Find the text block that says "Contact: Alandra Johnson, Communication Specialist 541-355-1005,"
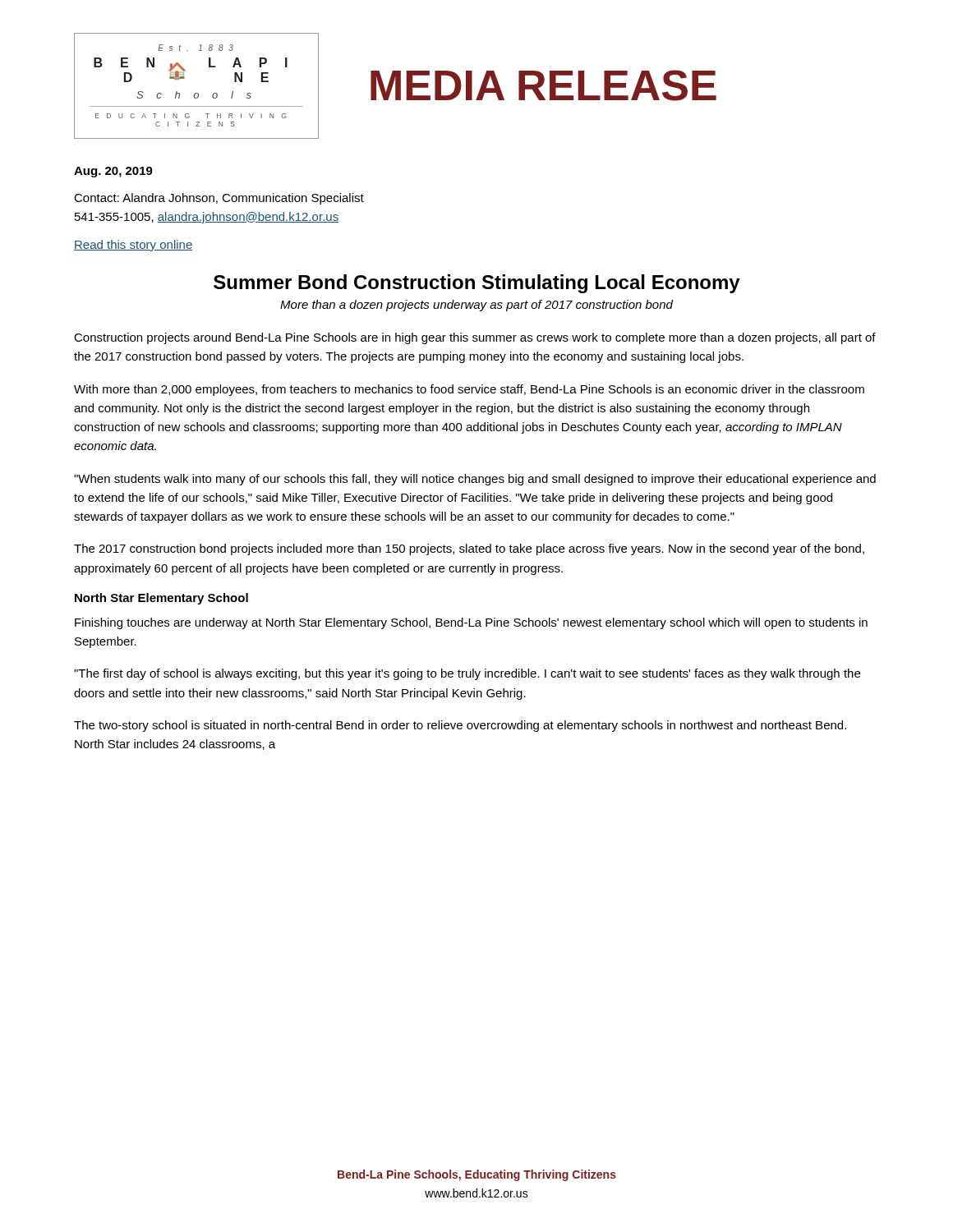953x1232 pixels. 219,207
